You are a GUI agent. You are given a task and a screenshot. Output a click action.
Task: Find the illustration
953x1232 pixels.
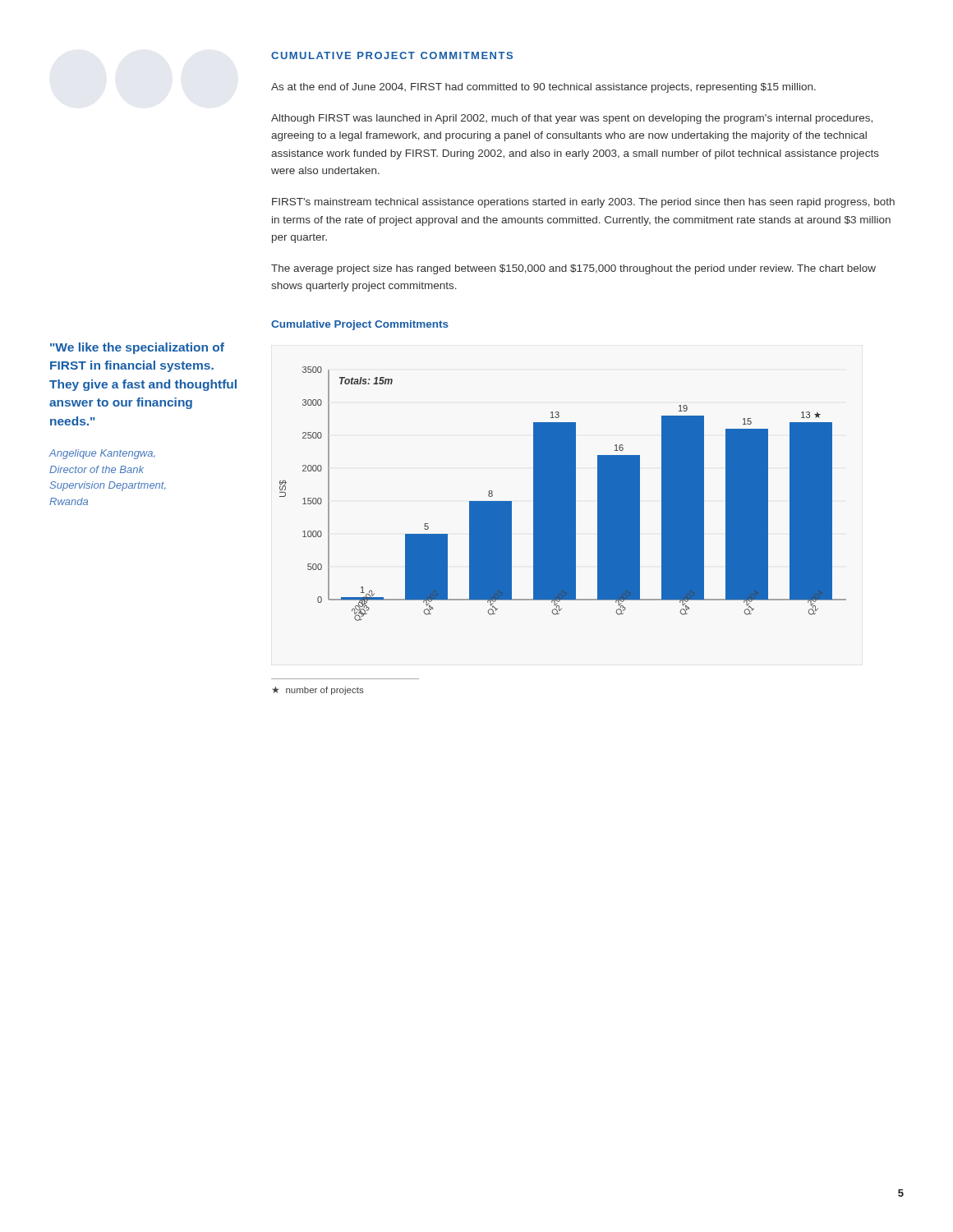click(x=144, y=79)
